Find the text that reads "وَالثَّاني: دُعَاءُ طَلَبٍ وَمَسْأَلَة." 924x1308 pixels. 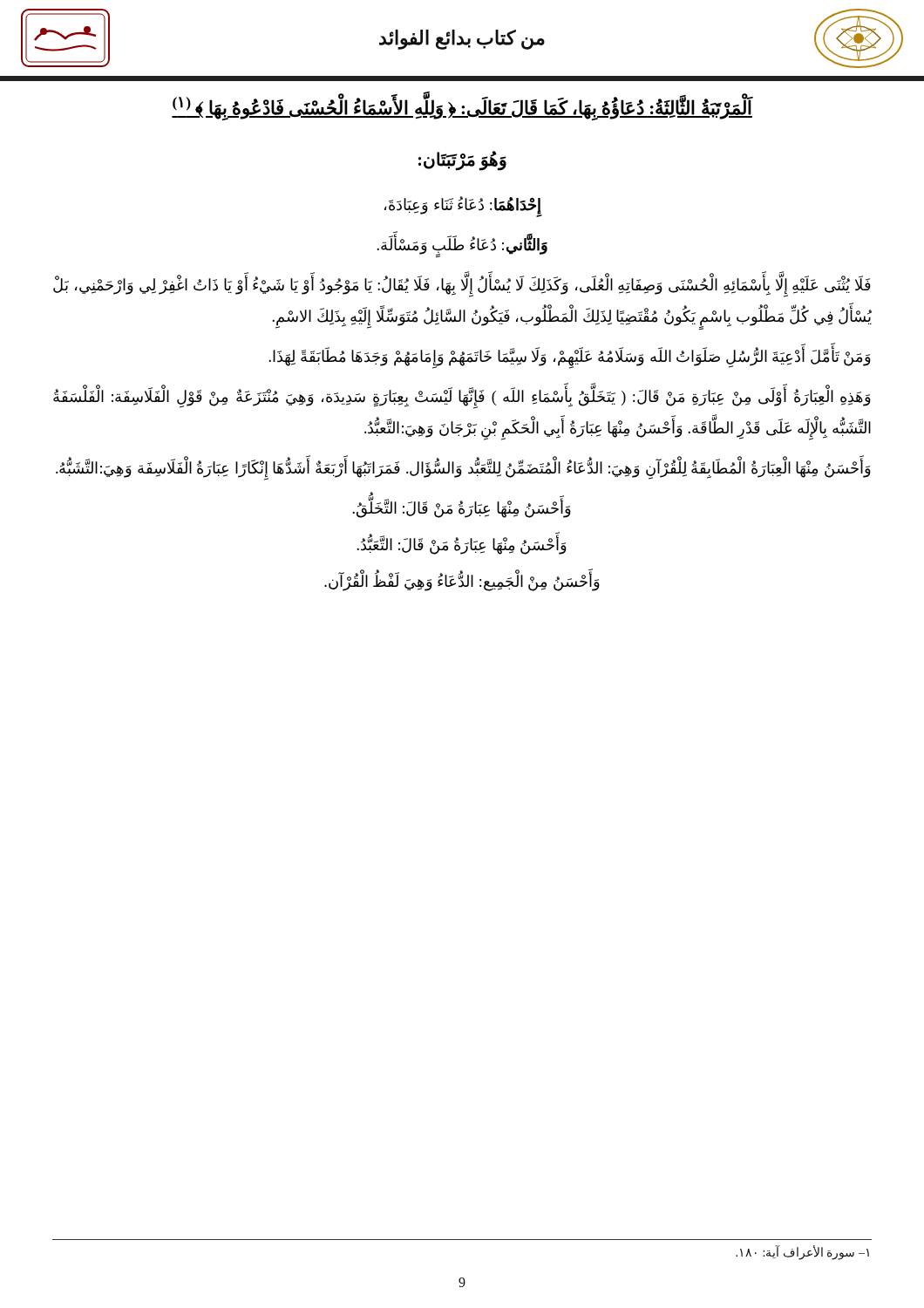462,245
